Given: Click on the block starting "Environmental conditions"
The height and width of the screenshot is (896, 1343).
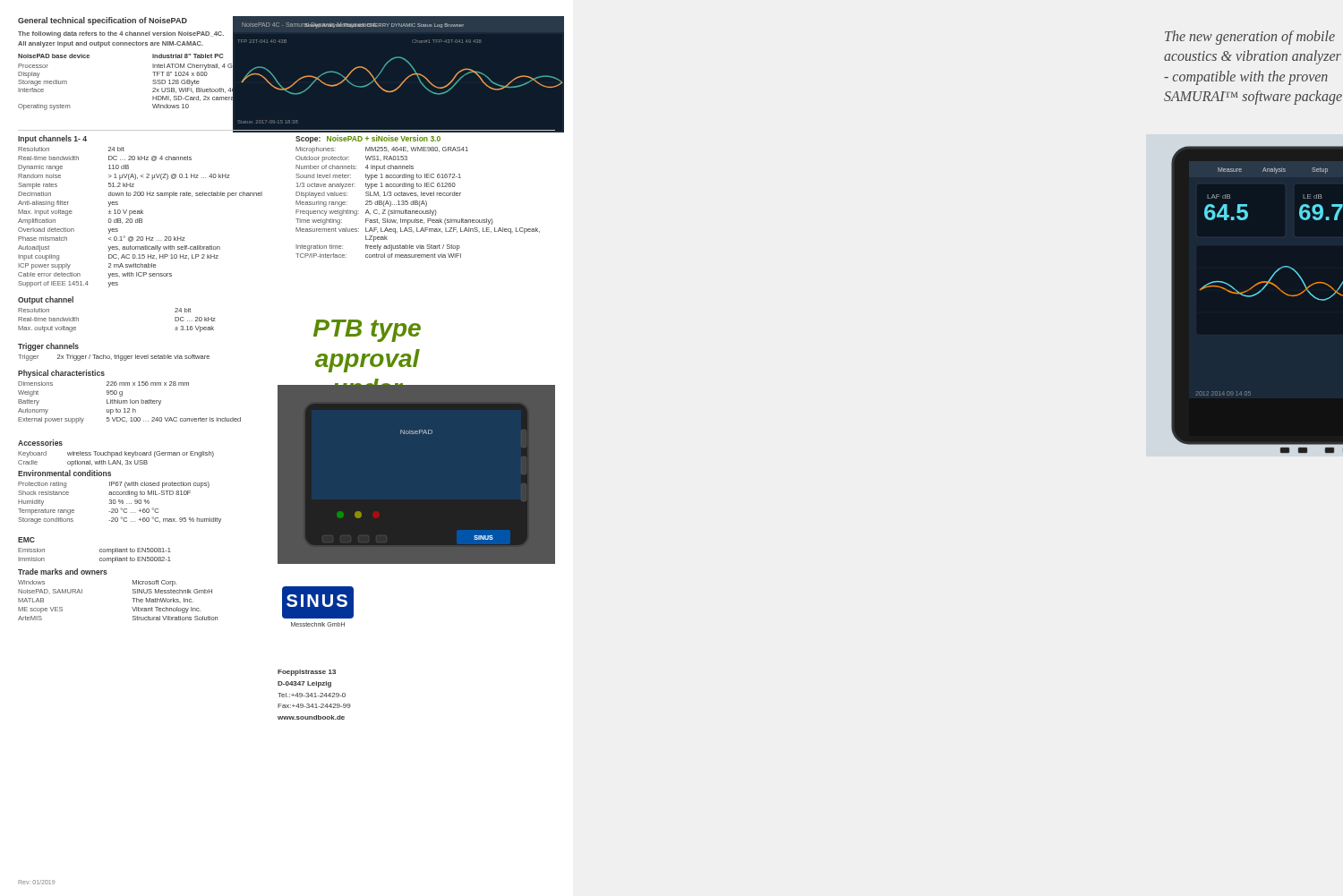Looking at the screenshot, I should [x=65, y=474].
